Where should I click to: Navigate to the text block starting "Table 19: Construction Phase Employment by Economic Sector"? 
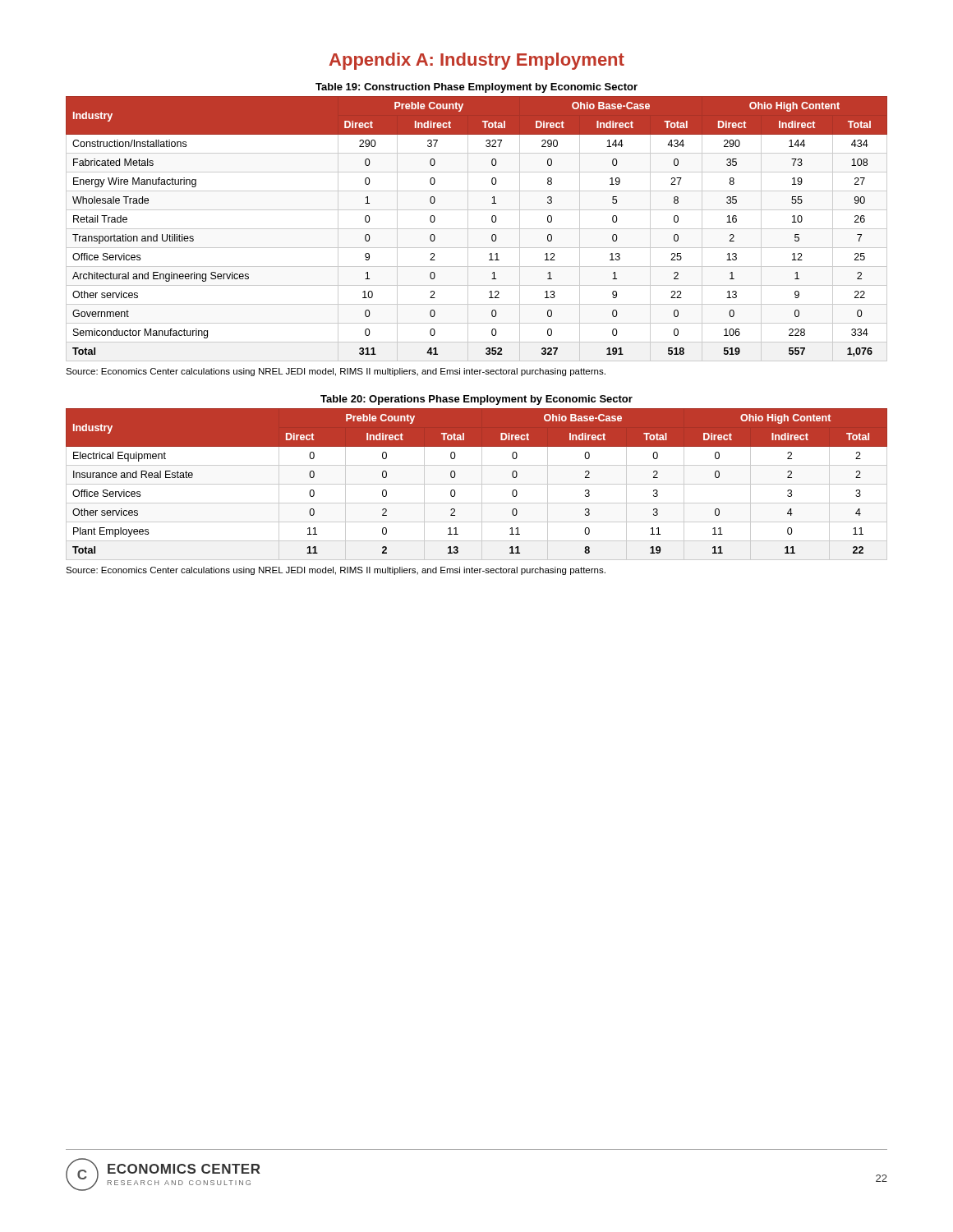[x=476, y=87]
